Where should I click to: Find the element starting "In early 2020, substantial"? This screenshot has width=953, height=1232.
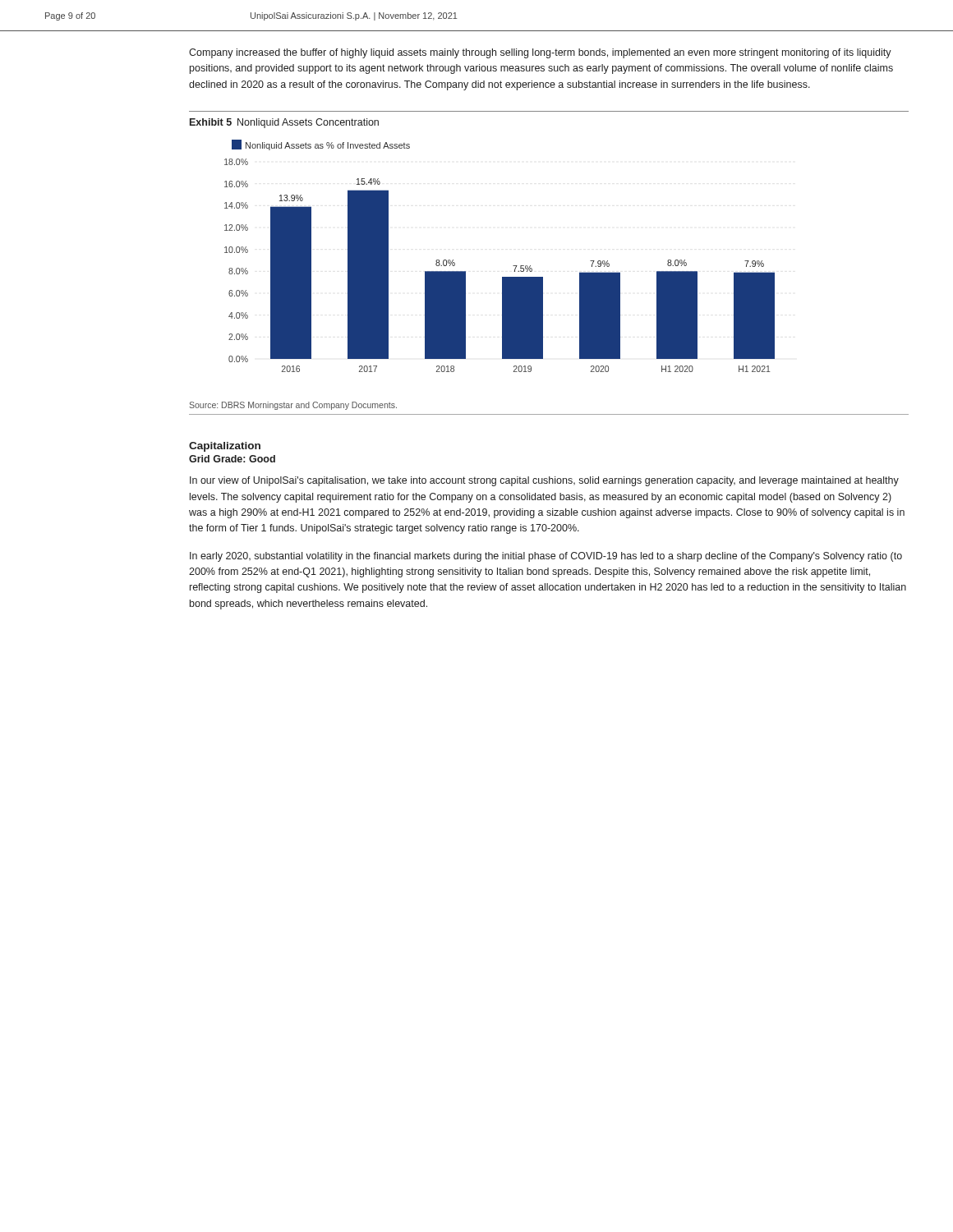(x=548, y=580)
